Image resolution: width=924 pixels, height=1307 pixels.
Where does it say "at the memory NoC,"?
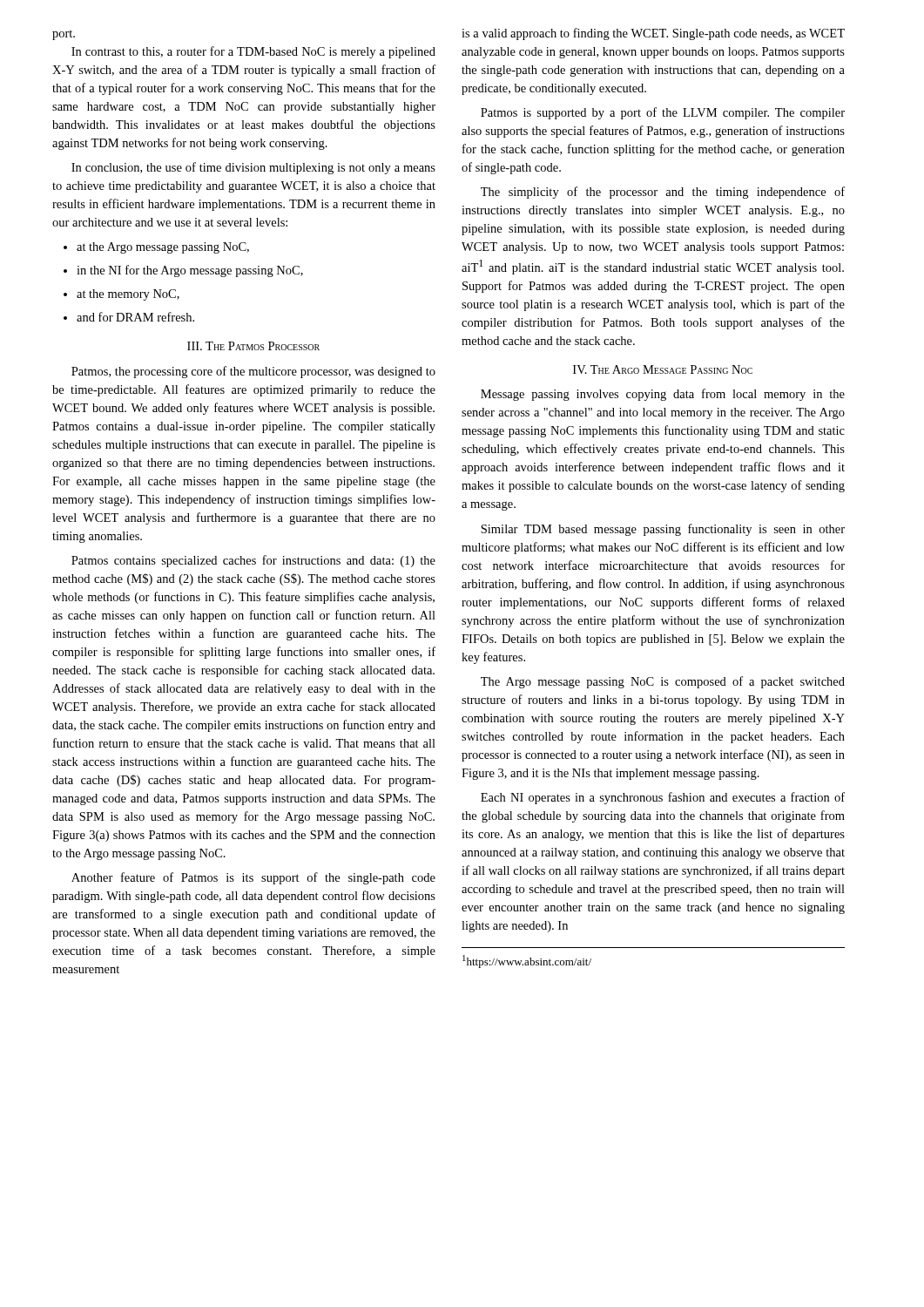pos(121,295)
